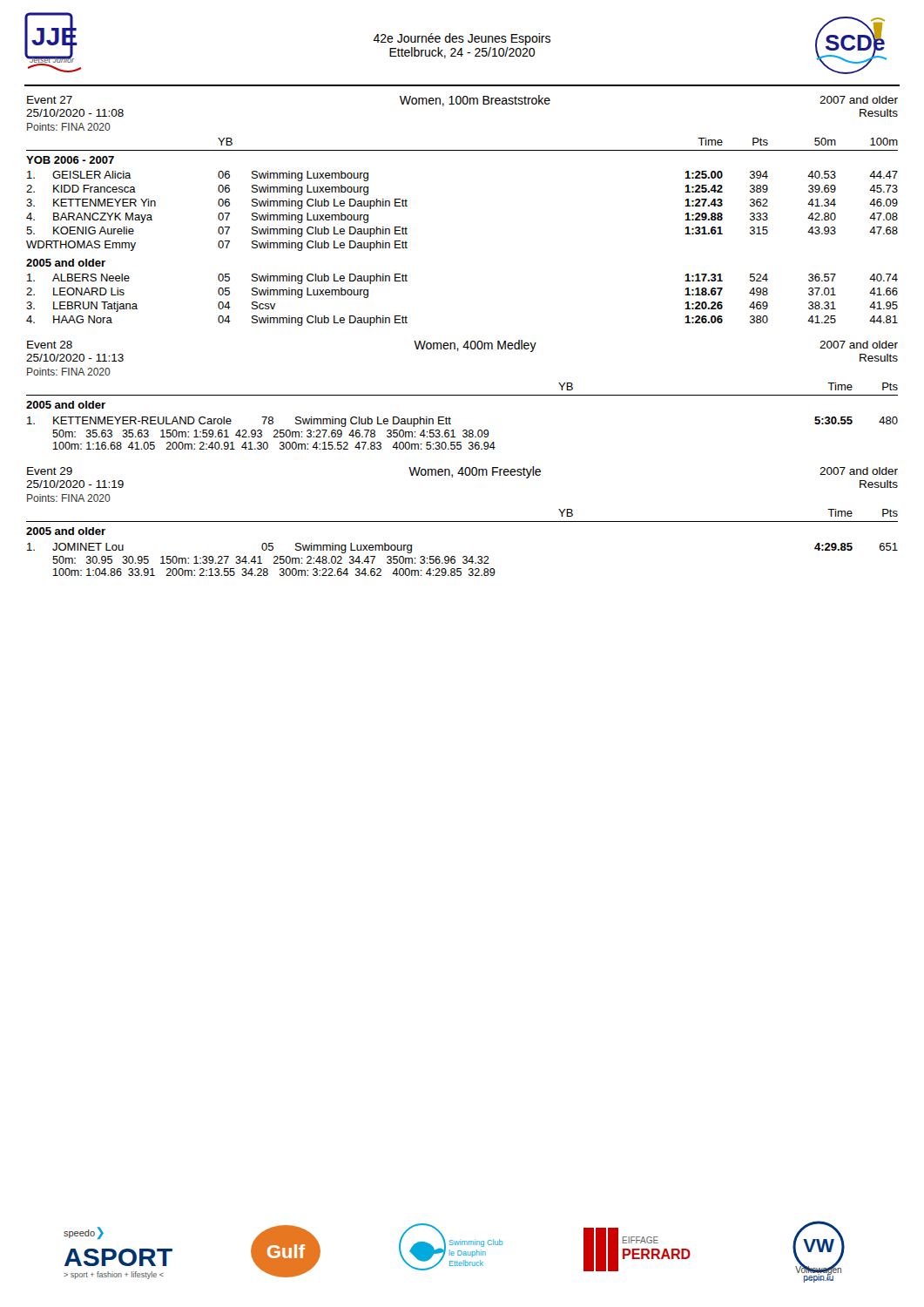This screenshot has width=924, height=1307.
Task: Click on the table containing "YB Time Pts 50m 100m"
Action: 462,230
